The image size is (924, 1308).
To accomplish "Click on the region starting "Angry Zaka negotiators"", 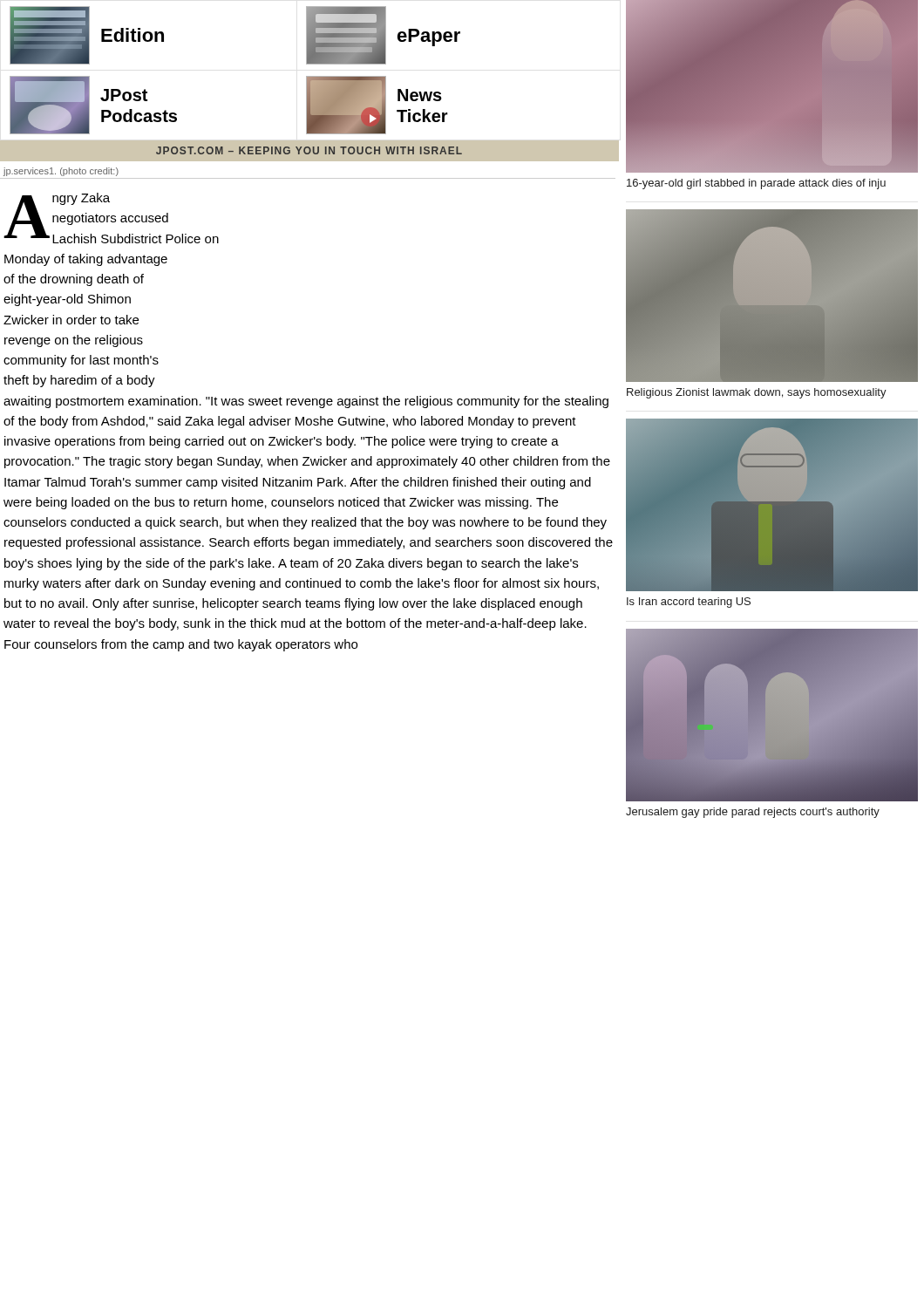I will tap(309, 421).
